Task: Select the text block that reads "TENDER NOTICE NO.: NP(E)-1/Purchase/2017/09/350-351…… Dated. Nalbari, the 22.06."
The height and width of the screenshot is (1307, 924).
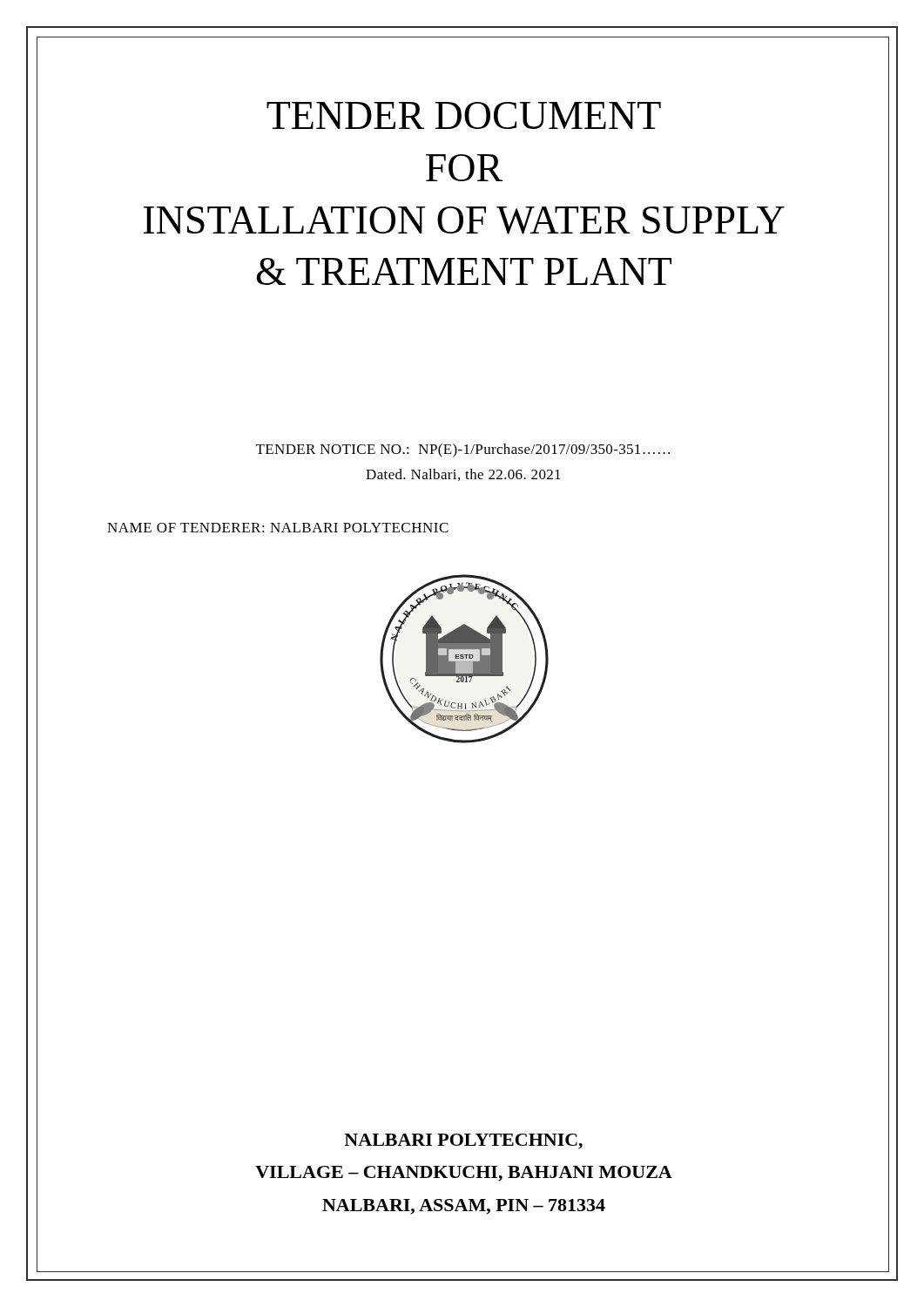Action: (464, 462)
